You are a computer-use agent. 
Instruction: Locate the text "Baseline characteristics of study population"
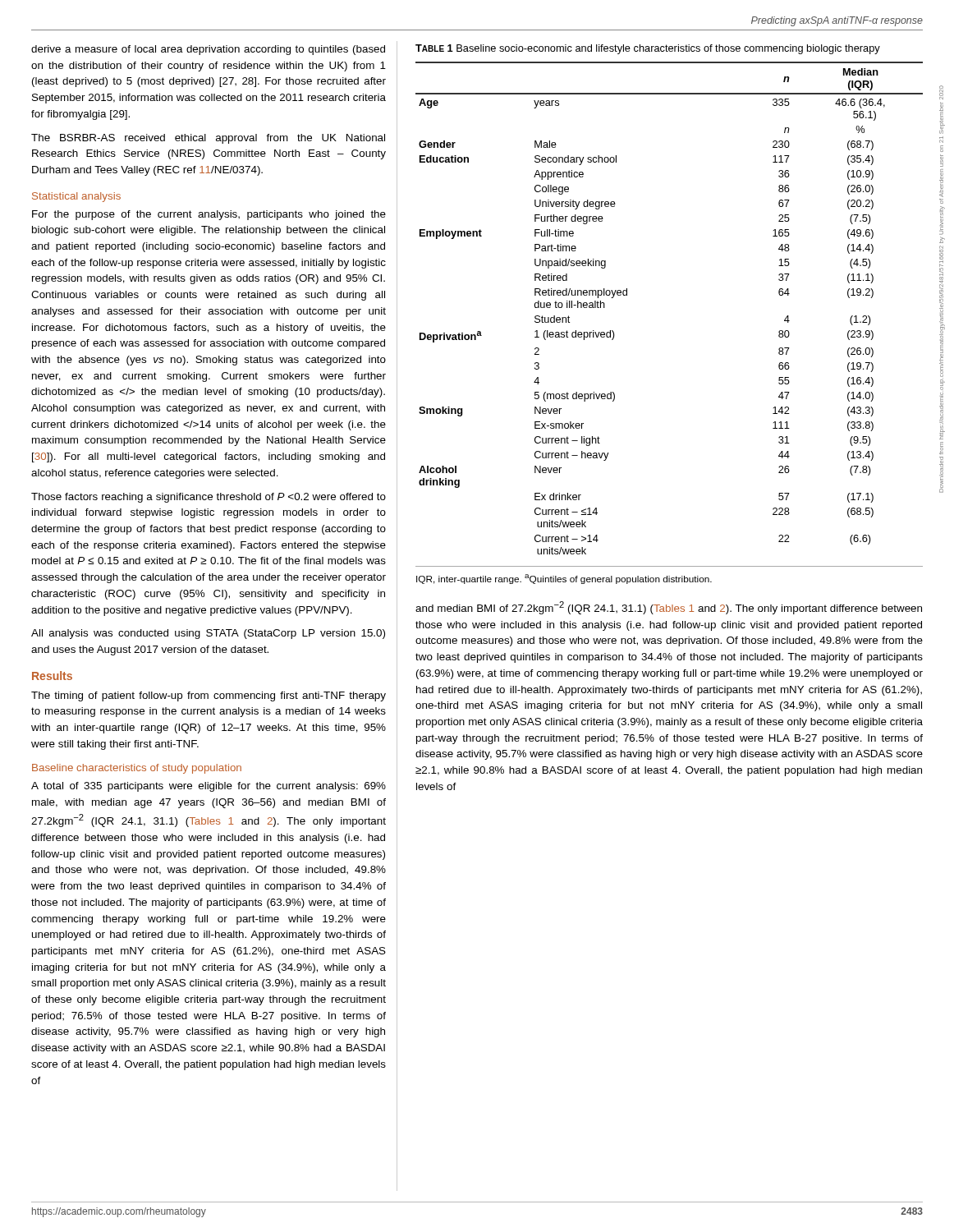pyautogui.click(x=137, y=768)
